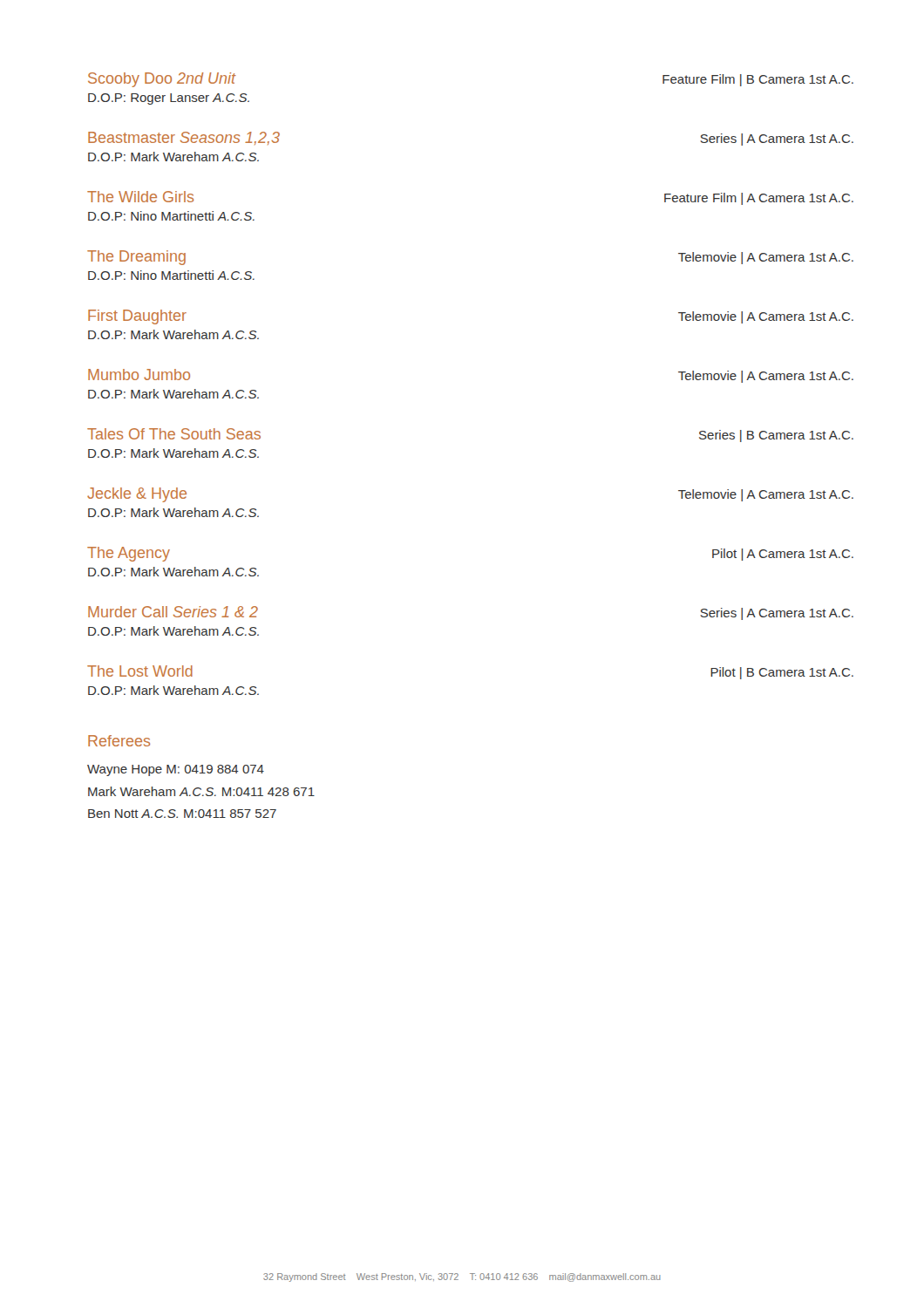Click on the list item containing "Jeckle & Hyde D.O.P: Mark Wareham"

[142, 495]
